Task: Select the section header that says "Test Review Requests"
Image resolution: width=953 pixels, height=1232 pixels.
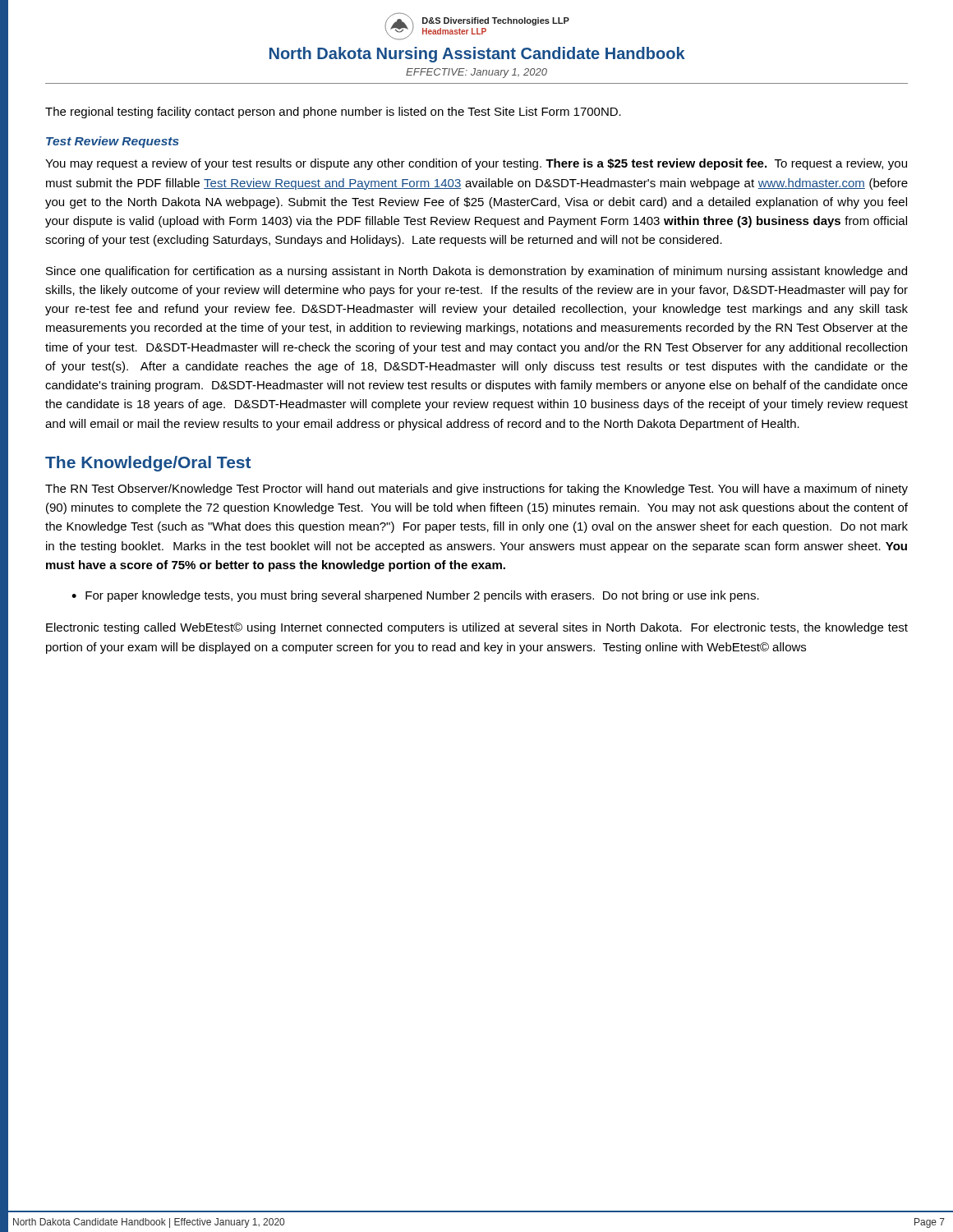Action: (112, 141)
